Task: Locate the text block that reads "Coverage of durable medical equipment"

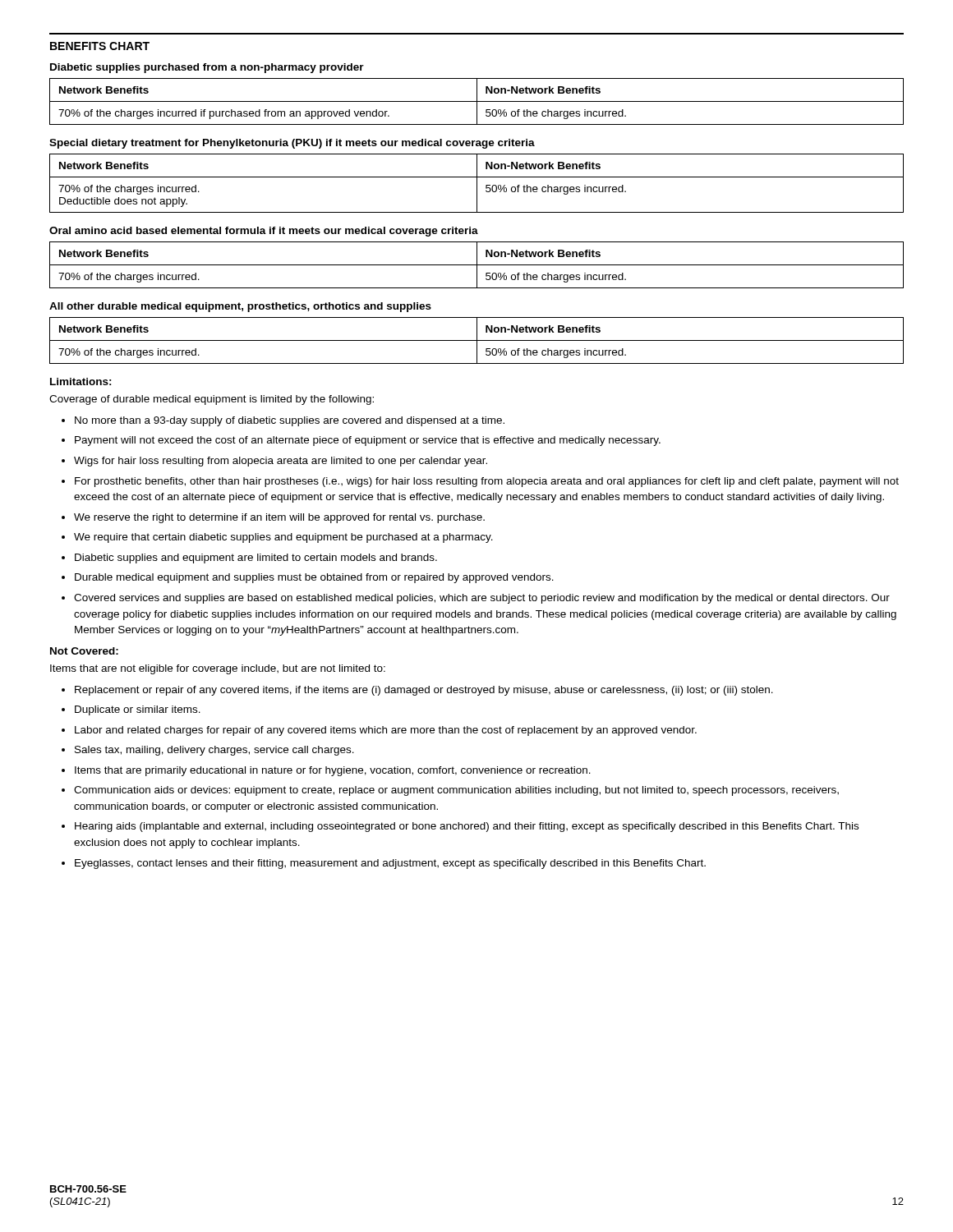Action: 212,399
